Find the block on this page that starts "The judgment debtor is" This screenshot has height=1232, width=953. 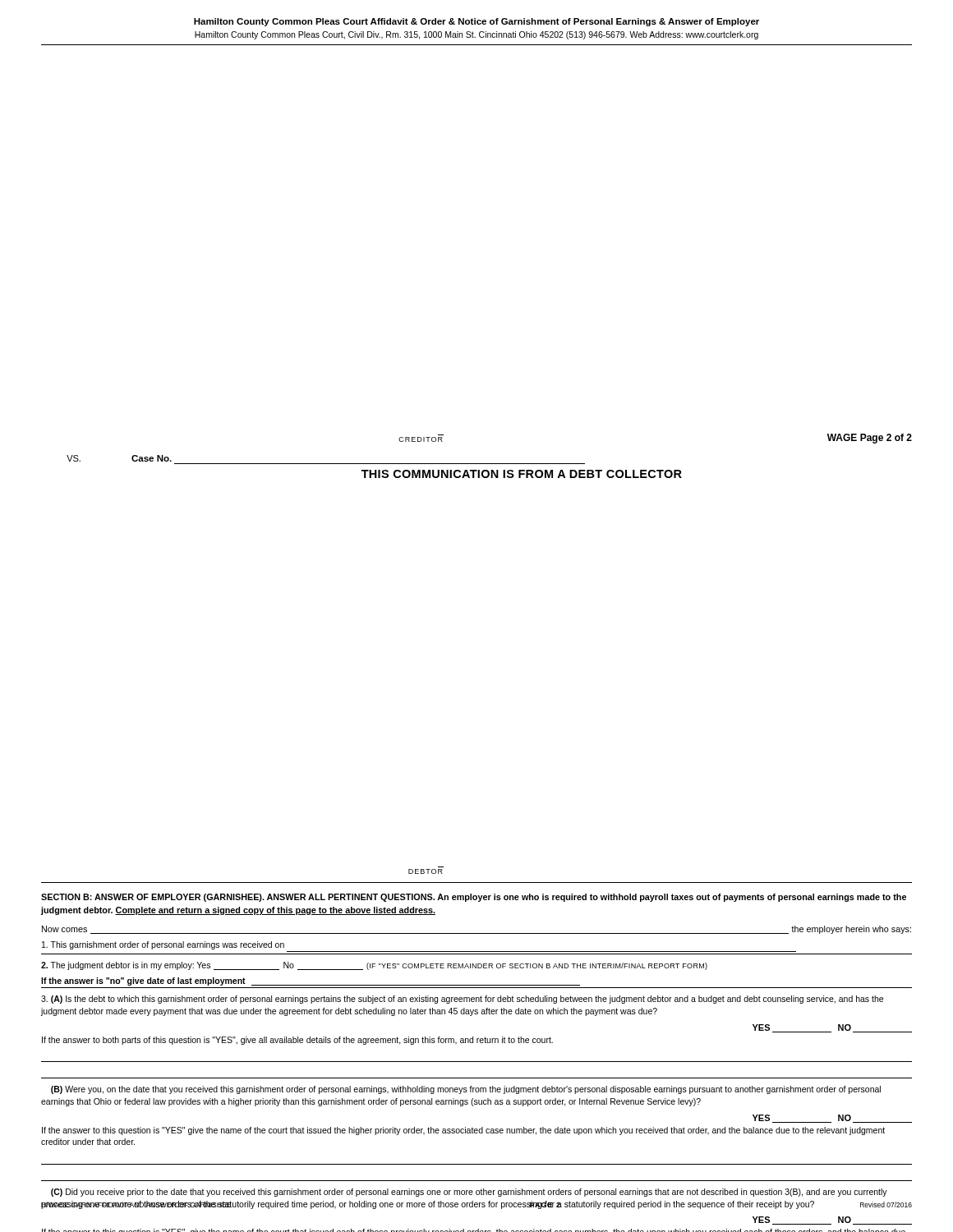[374, 965]
